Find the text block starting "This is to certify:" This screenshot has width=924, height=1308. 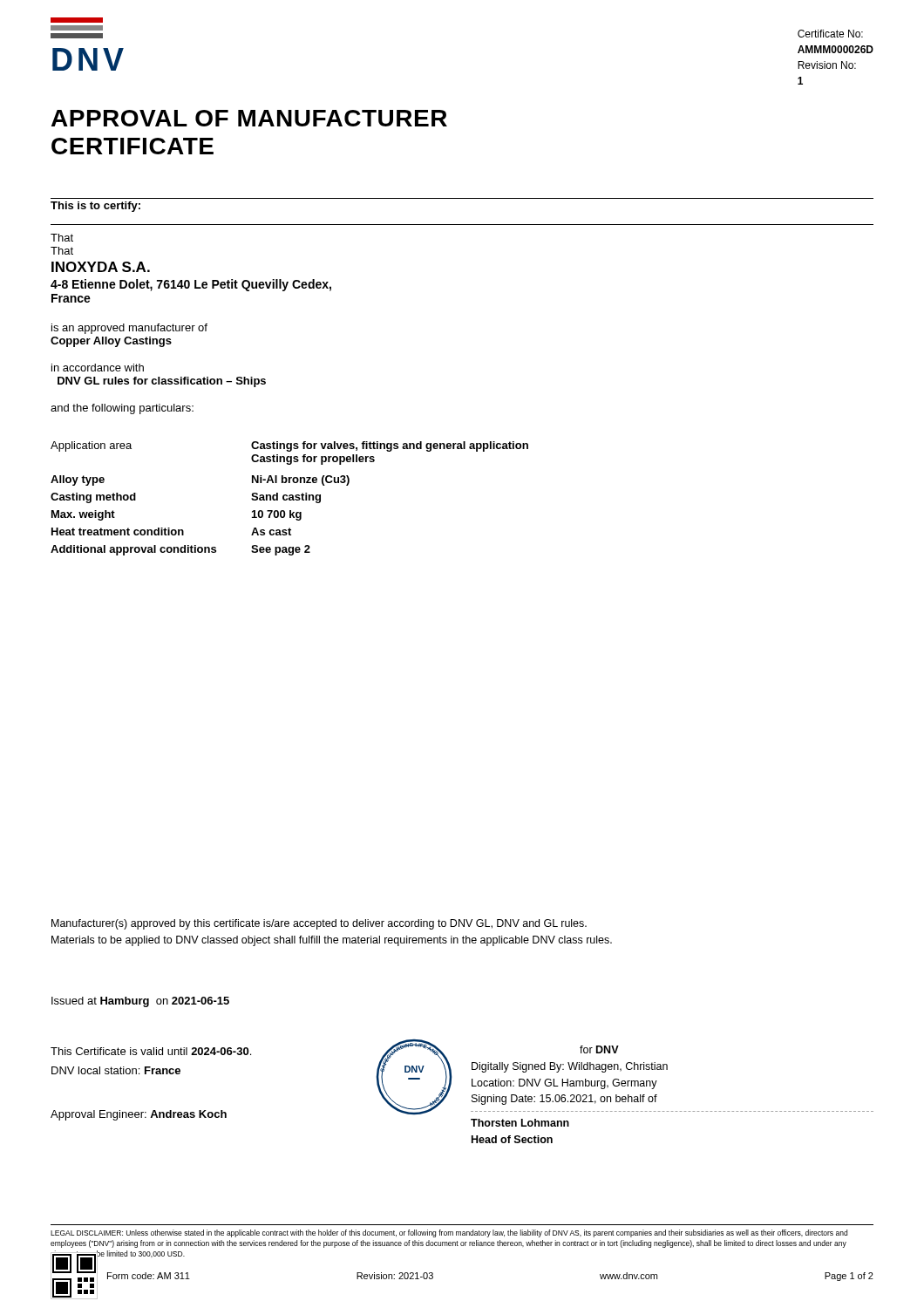(x=96, y=205)
